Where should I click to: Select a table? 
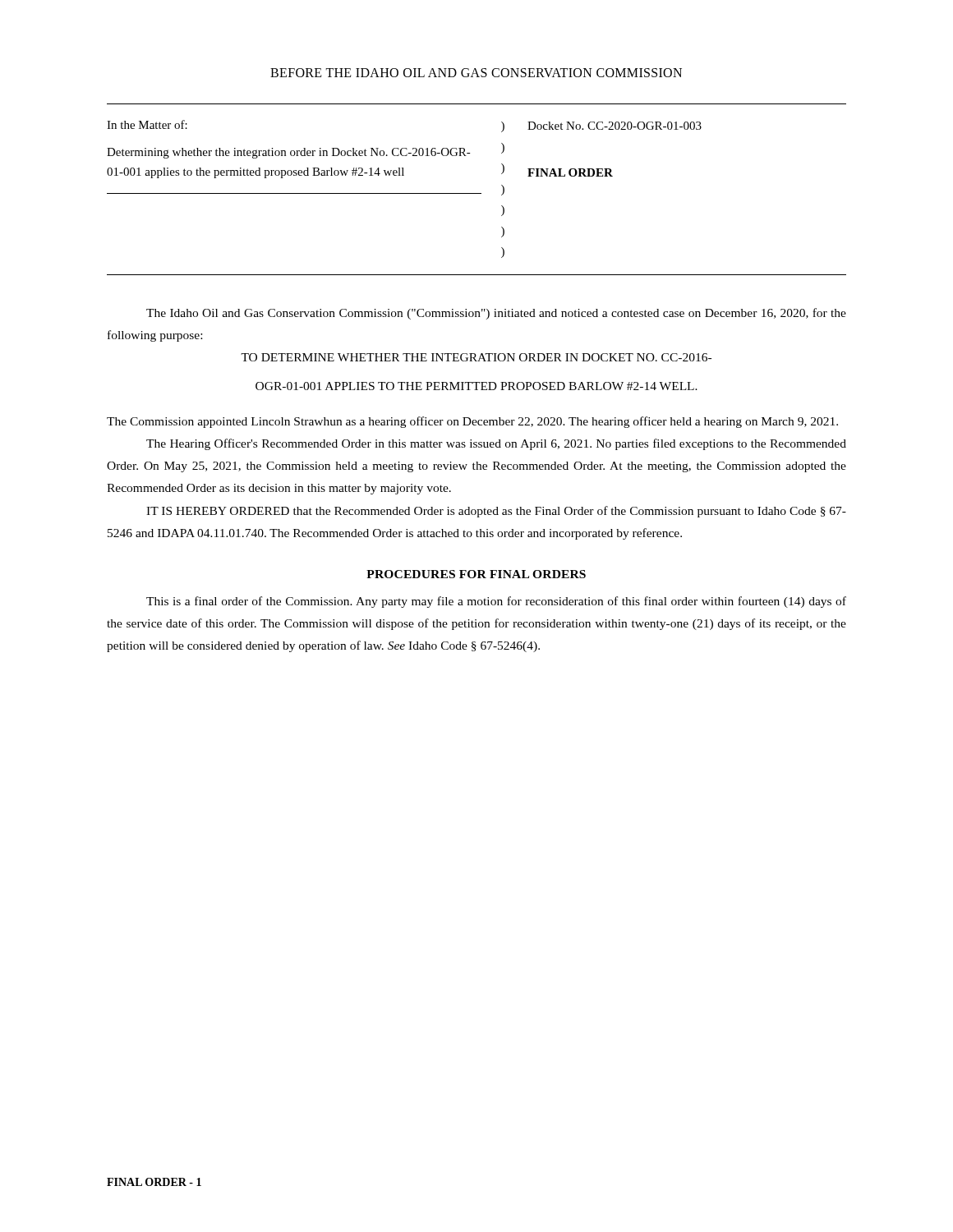pyautogui.click(x=476, y=189)
